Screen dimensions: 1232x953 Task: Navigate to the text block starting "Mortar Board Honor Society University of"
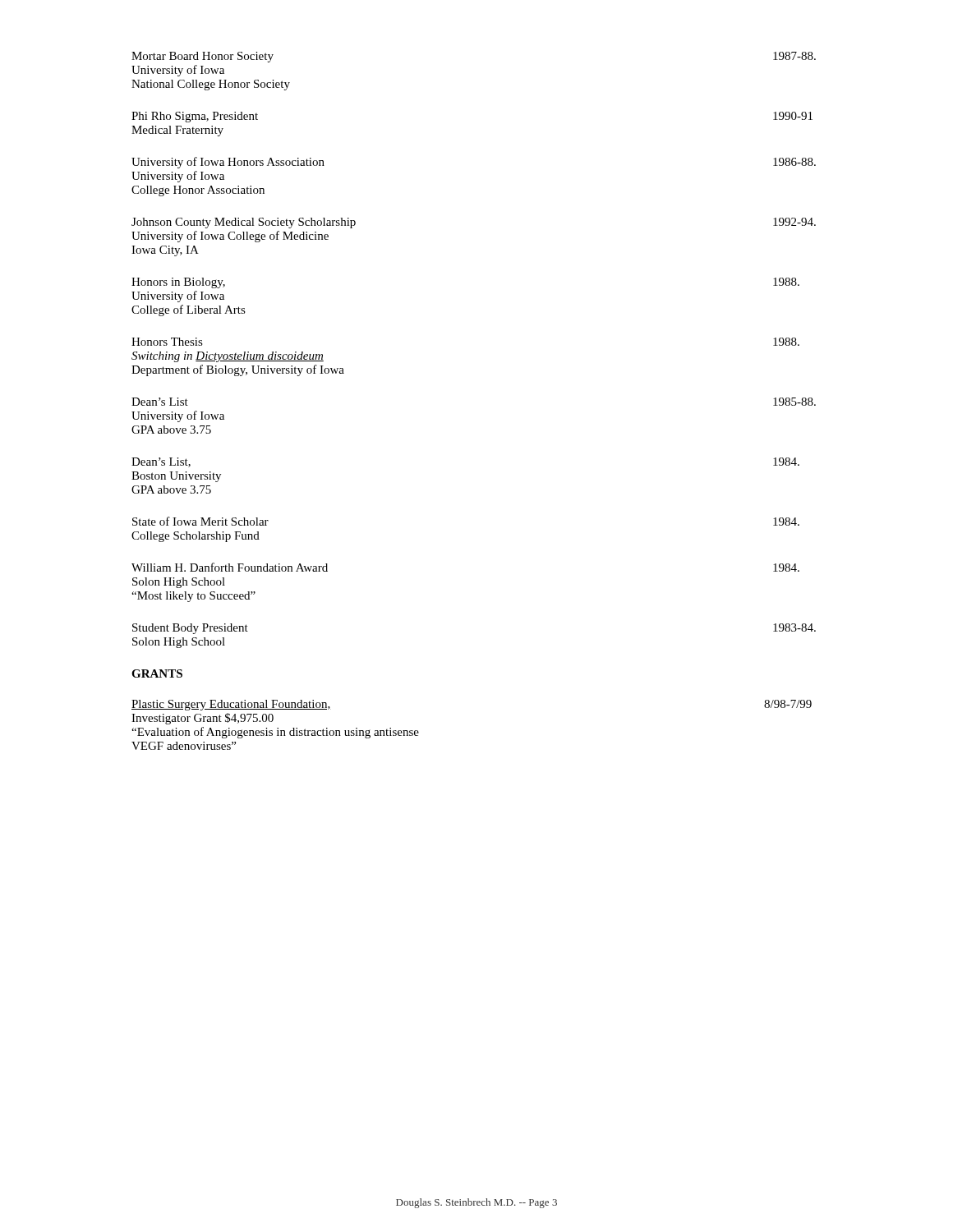pos(206,55)
